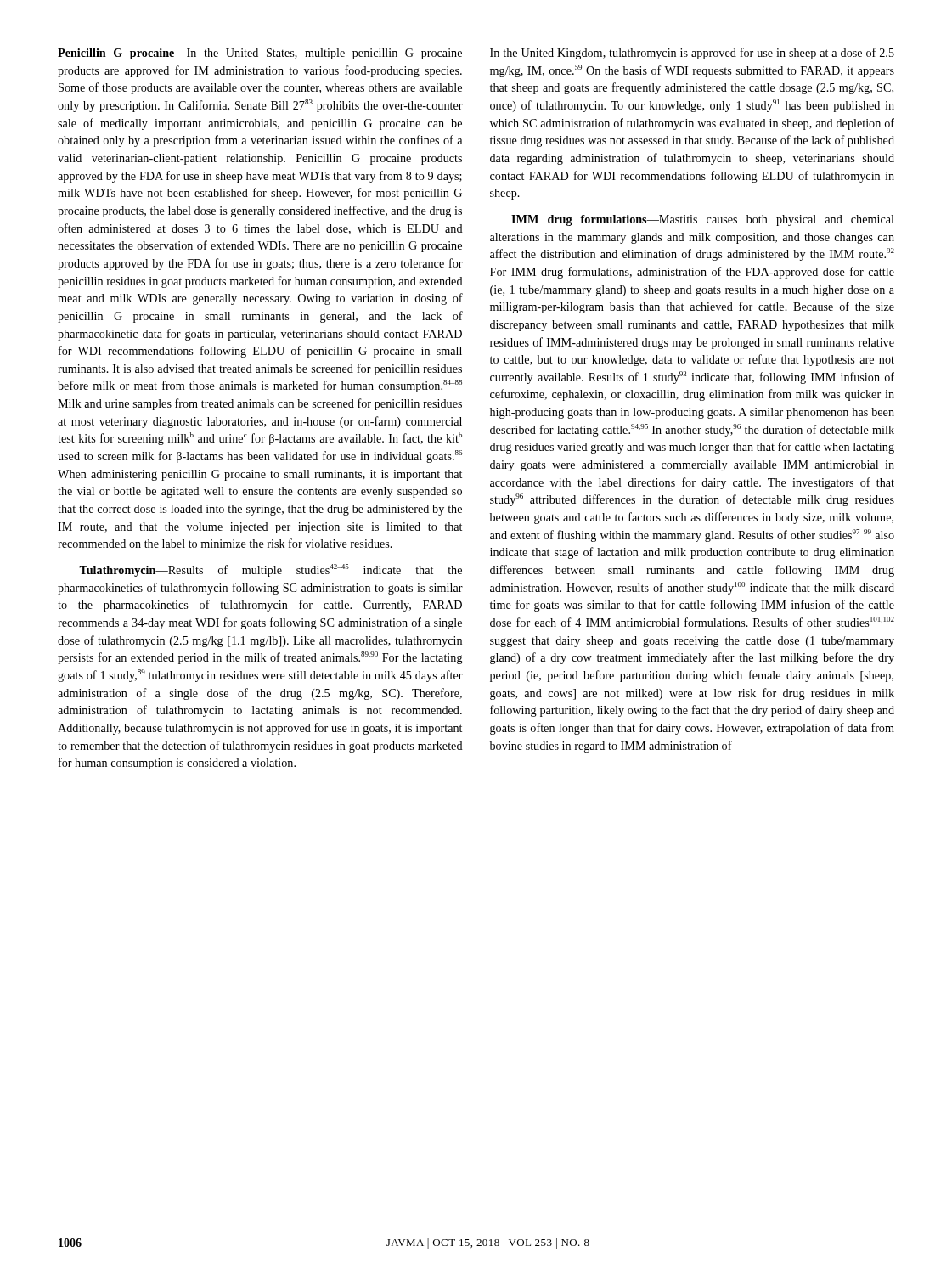Find the element starting "Penicillin G procaine—In"
Viewport: 952px width, 1274px height.
[x=260, y=408]
